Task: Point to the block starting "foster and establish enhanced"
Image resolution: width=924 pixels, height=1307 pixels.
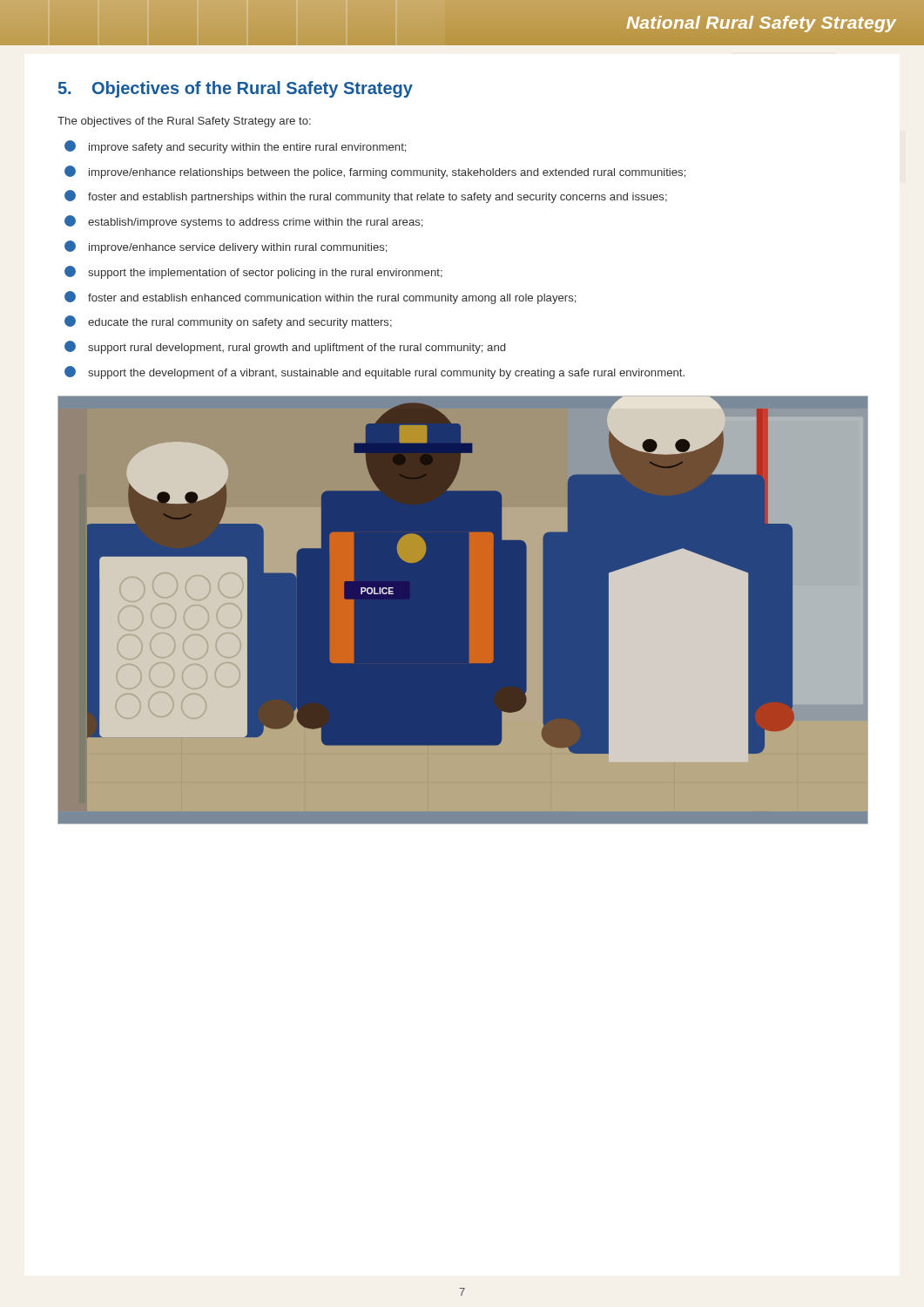Action: tap(321, 298)
